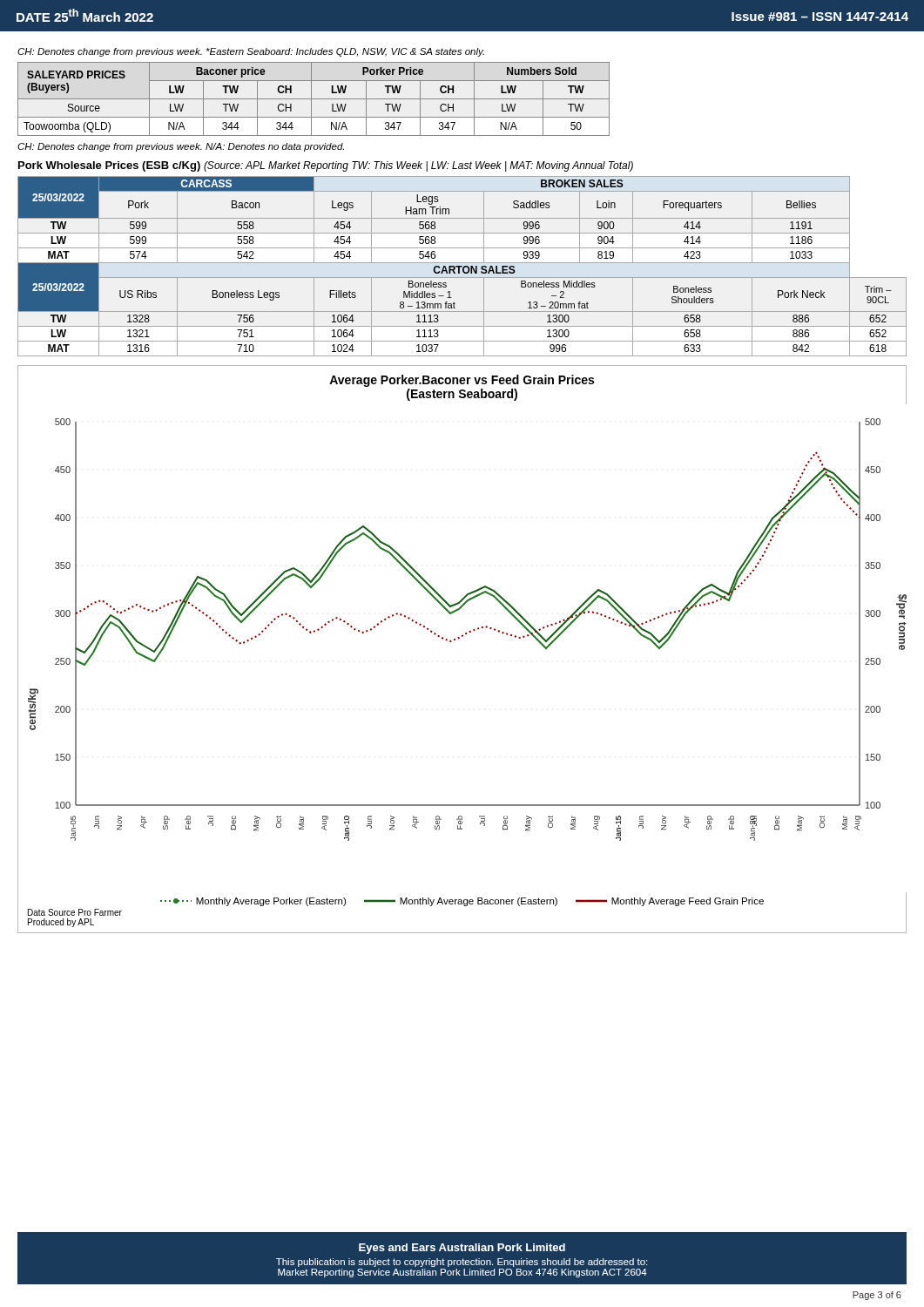Locate a line chart
Screen dimensions: 1307x924
[462, 649]
